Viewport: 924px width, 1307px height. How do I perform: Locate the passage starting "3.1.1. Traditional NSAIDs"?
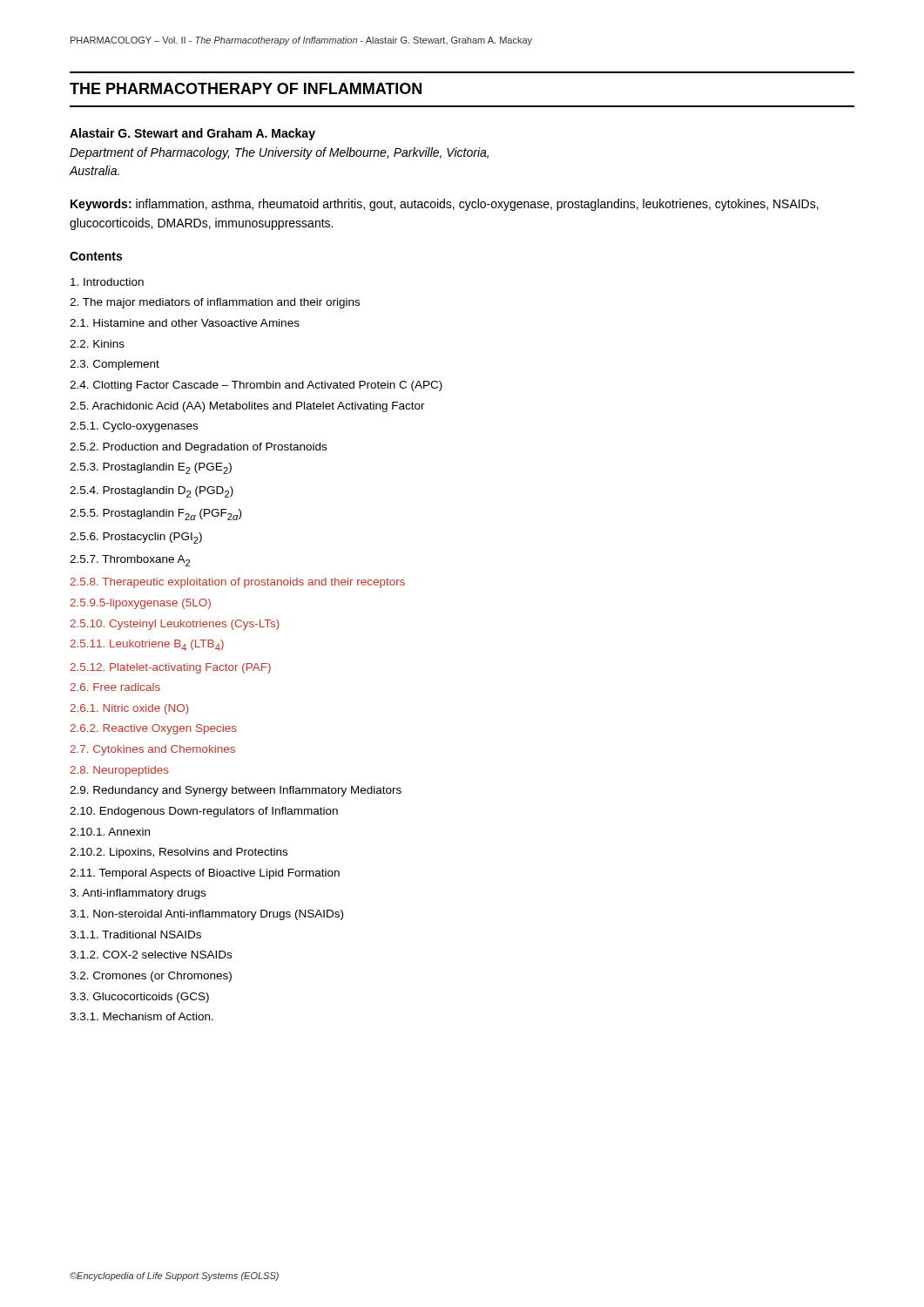[x=136, y=934]
